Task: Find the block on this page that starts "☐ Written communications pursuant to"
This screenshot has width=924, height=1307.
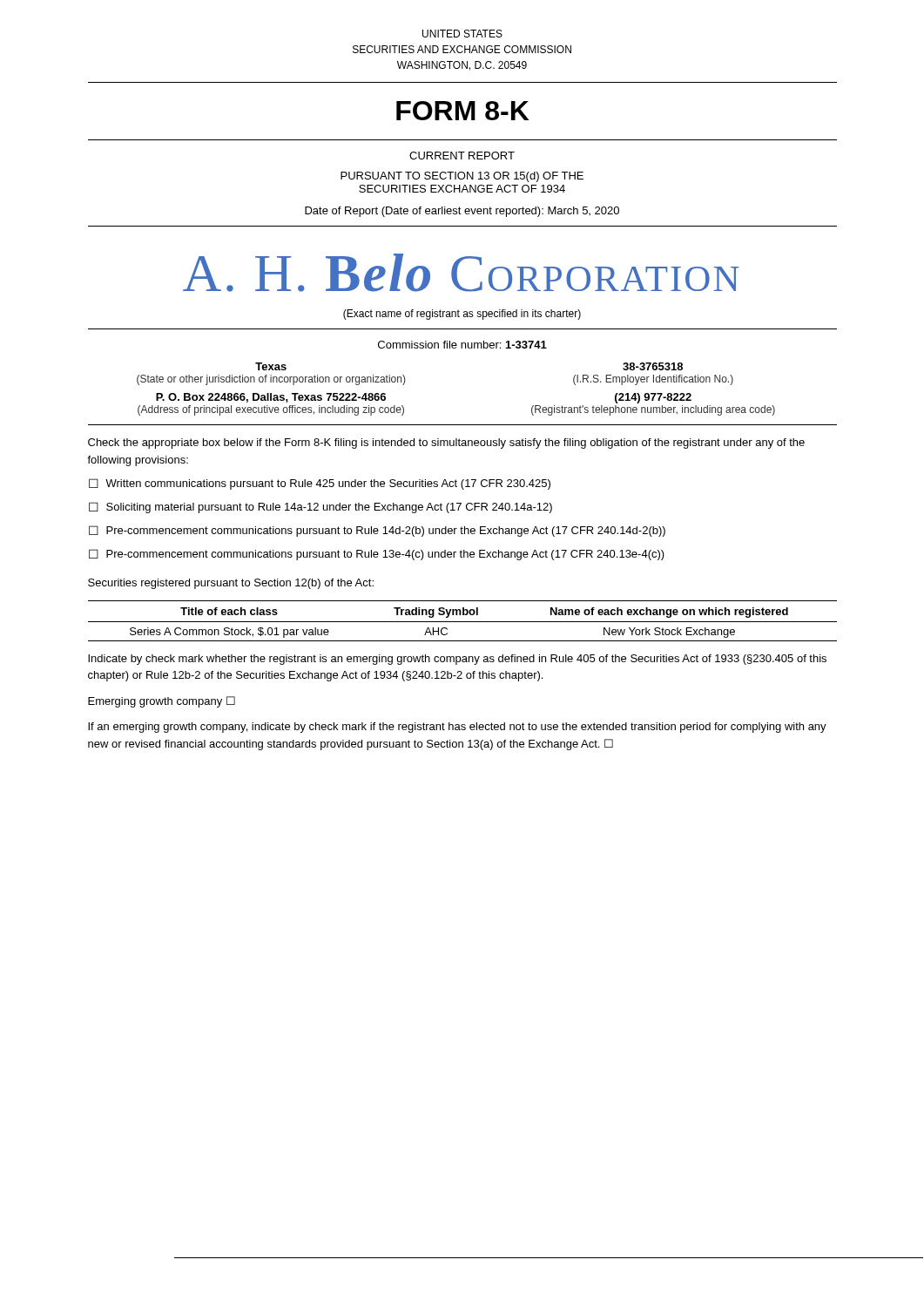Action: pos(462,484)
